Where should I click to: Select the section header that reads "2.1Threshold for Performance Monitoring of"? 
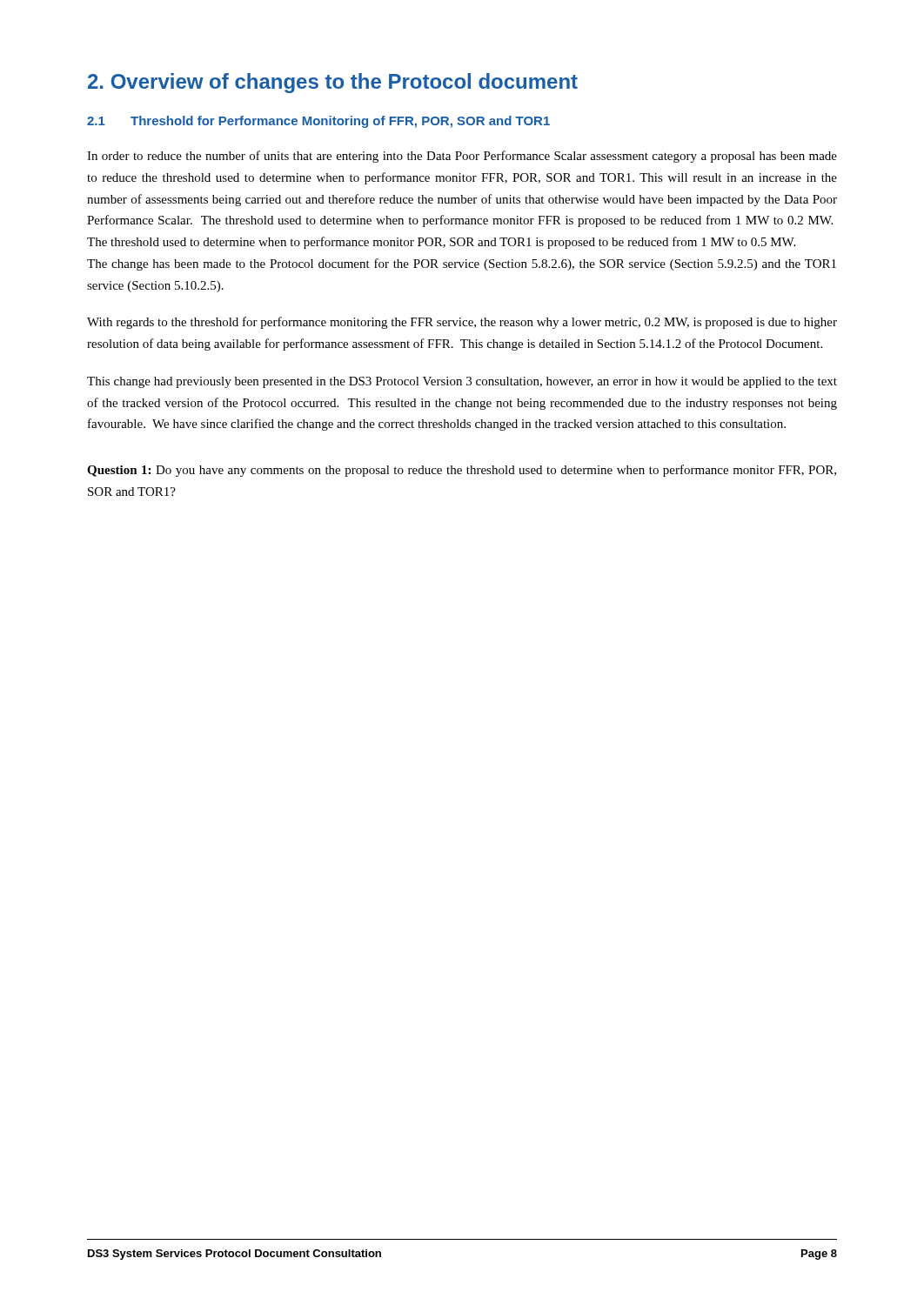point(319,121)
